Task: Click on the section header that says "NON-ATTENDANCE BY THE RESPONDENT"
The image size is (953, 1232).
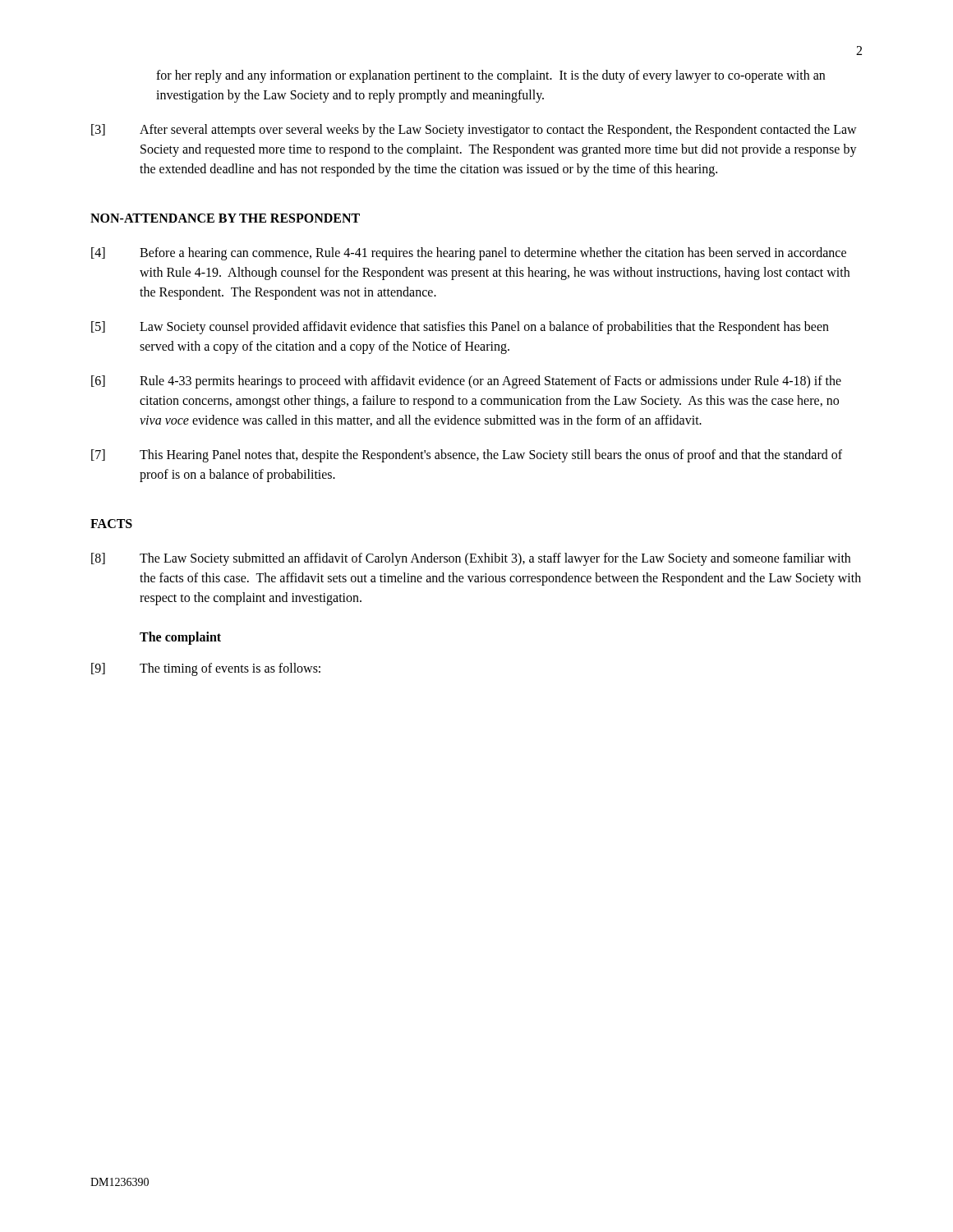Action: [225, 218]
